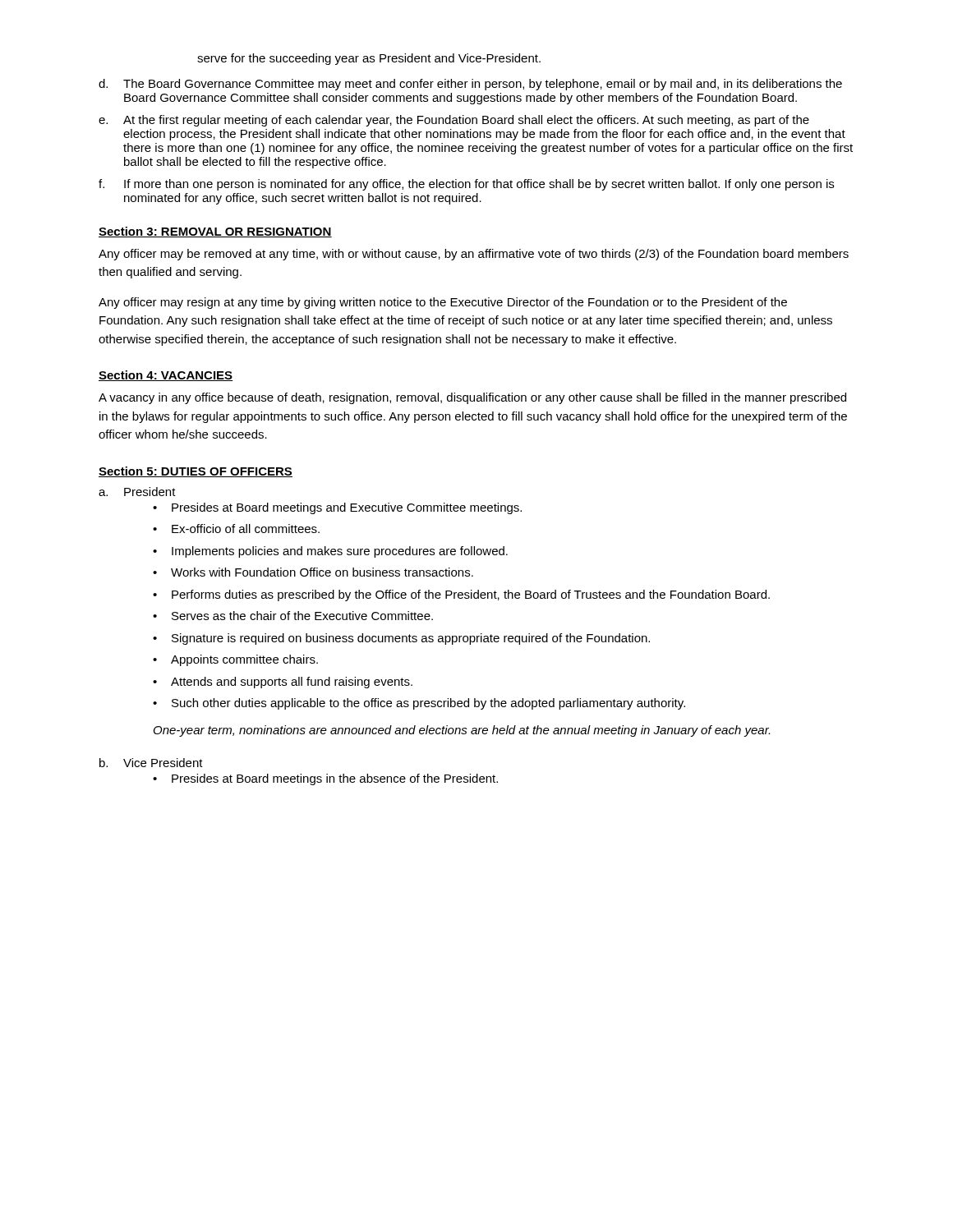Navigate to the text block starting "•Ex-officio of all committees."
Image resolution: width=953 pixels, height=1232 pixels.
(237, 529)
